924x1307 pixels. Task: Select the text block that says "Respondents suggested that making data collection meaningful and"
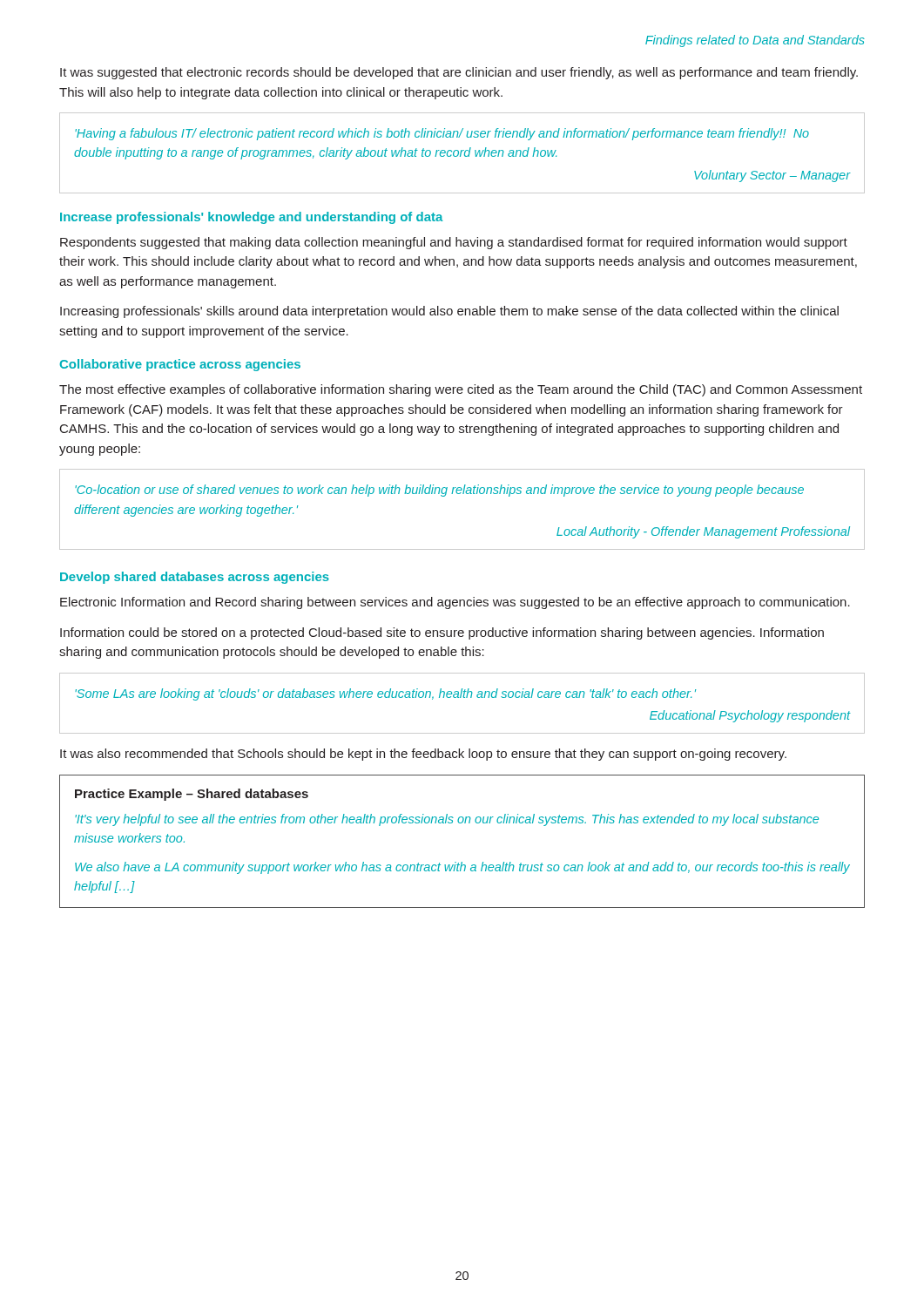click(x=458, y=261)
